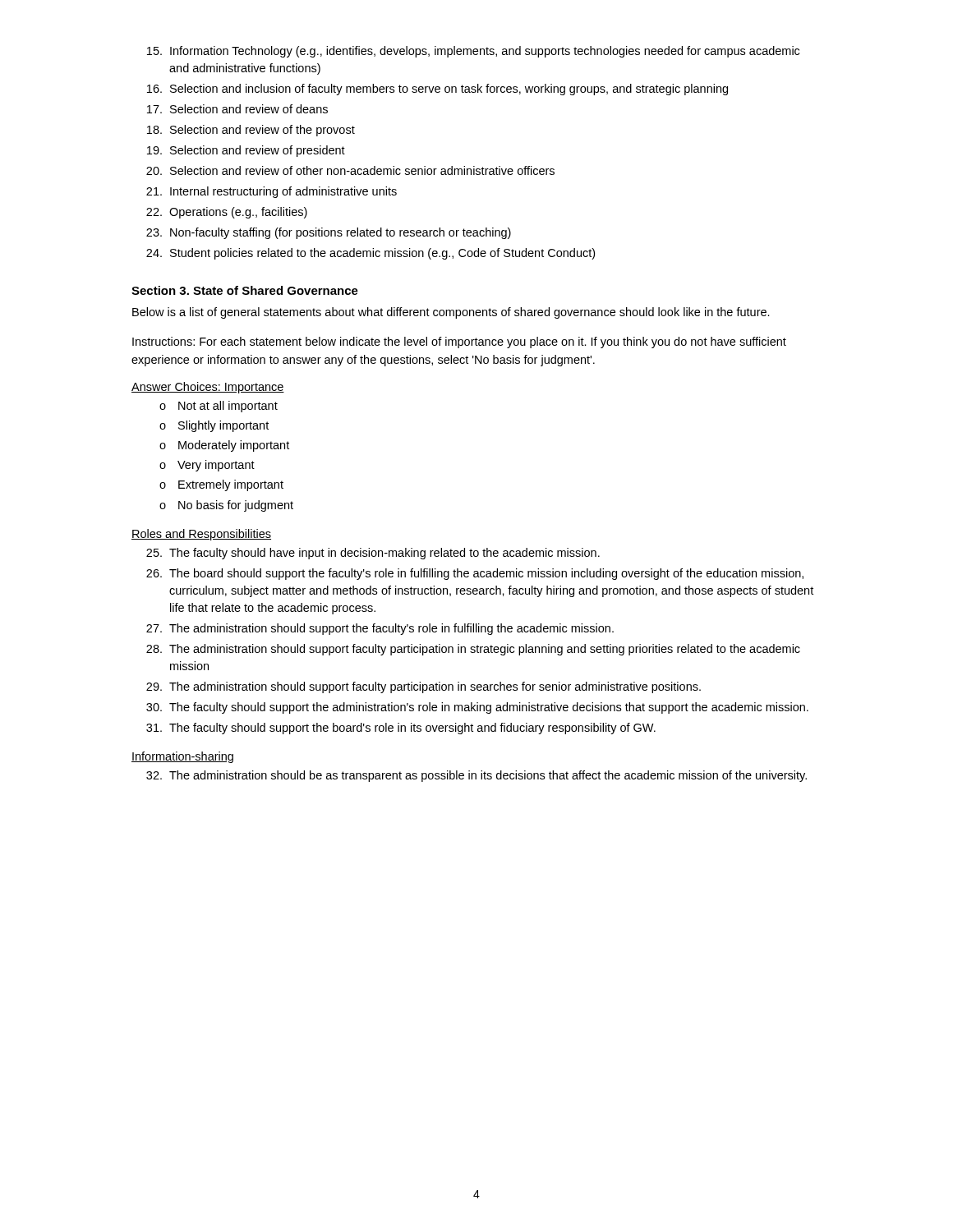Click on the list item that says "31. The faculty should support the"
The width and height of the screenshot is (953, 1232).
tap(476, 728)
